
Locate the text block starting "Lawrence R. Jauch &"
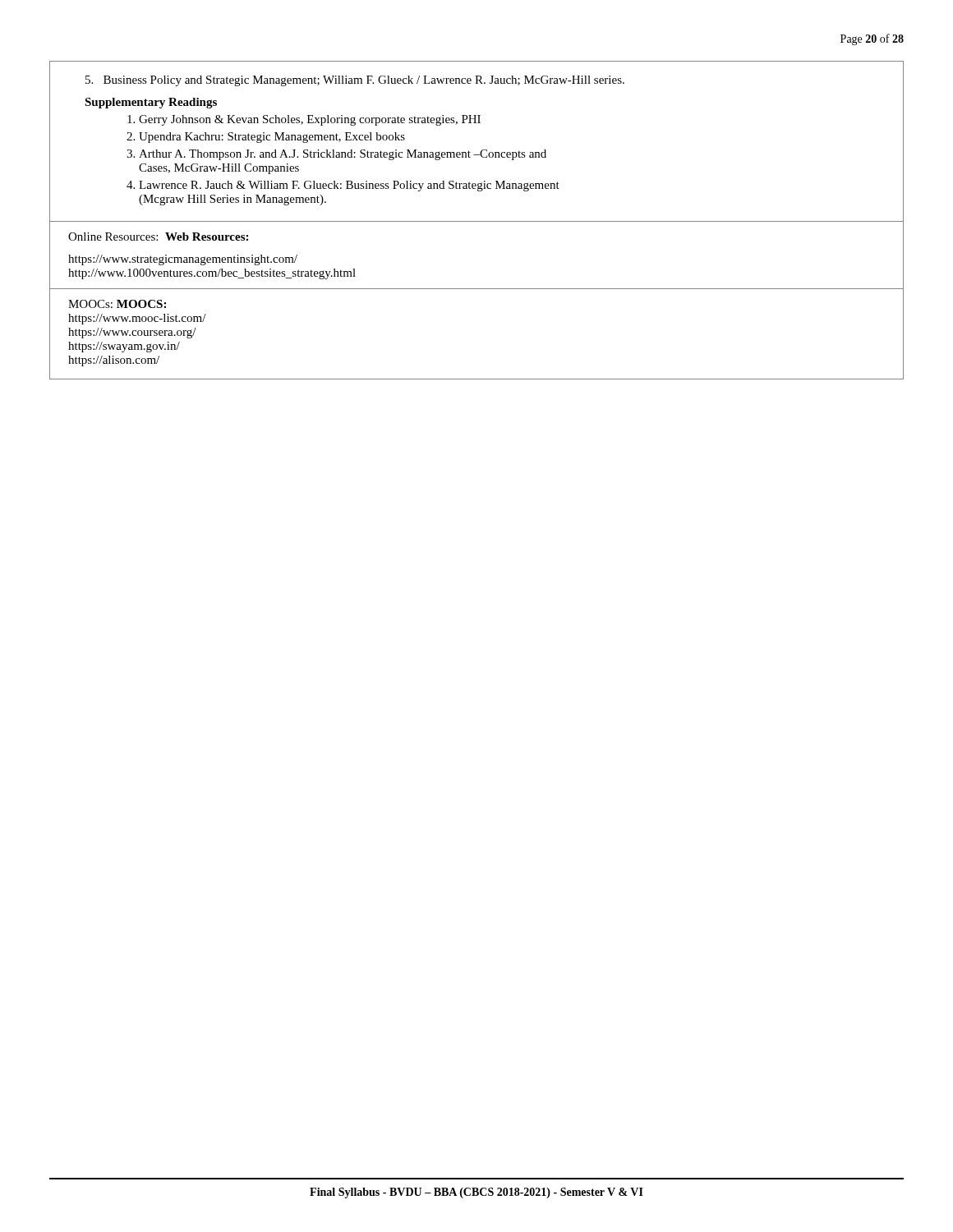coord(349,192)
